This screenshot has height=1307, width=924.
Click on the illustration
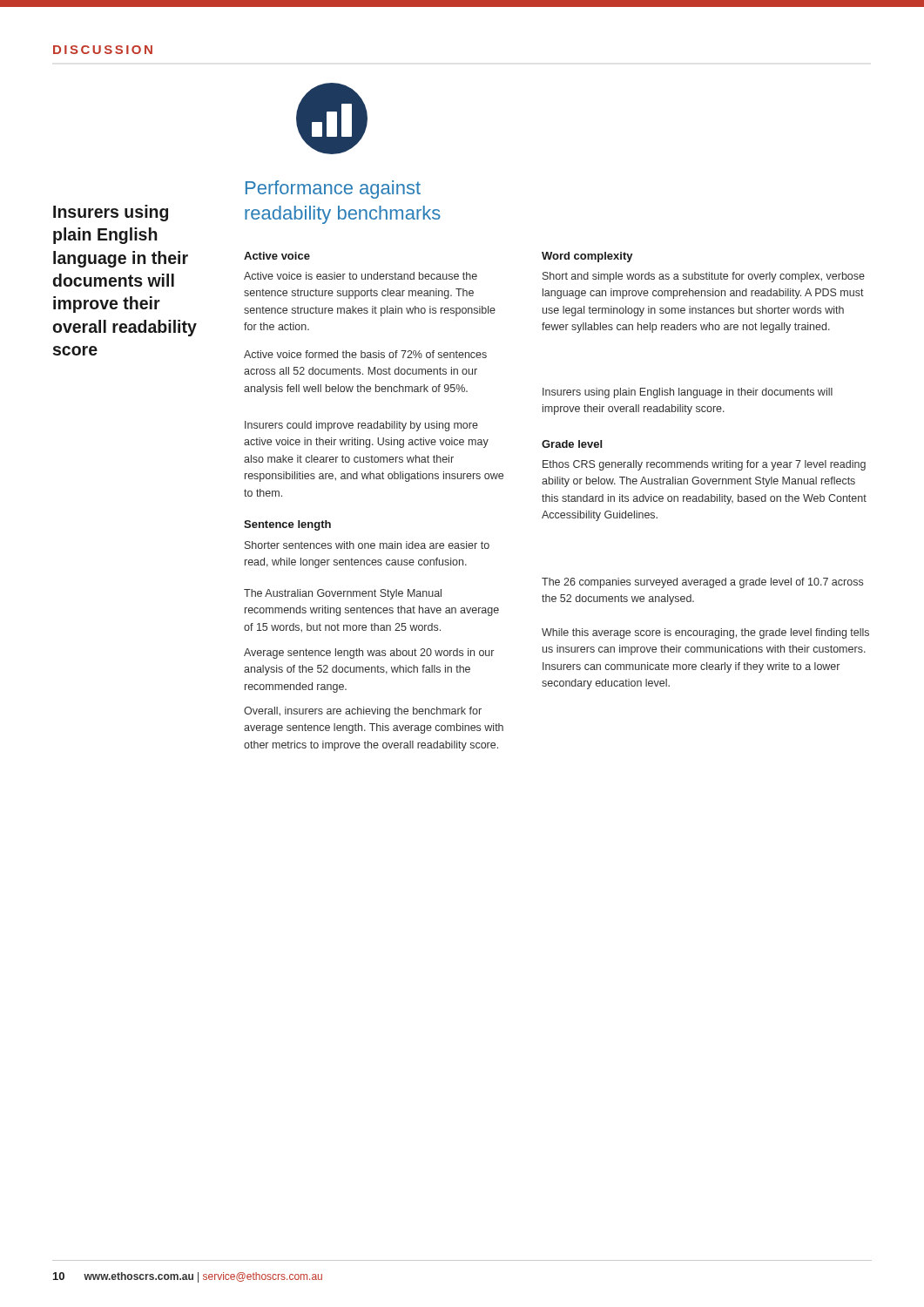click(x=332, y=118)
